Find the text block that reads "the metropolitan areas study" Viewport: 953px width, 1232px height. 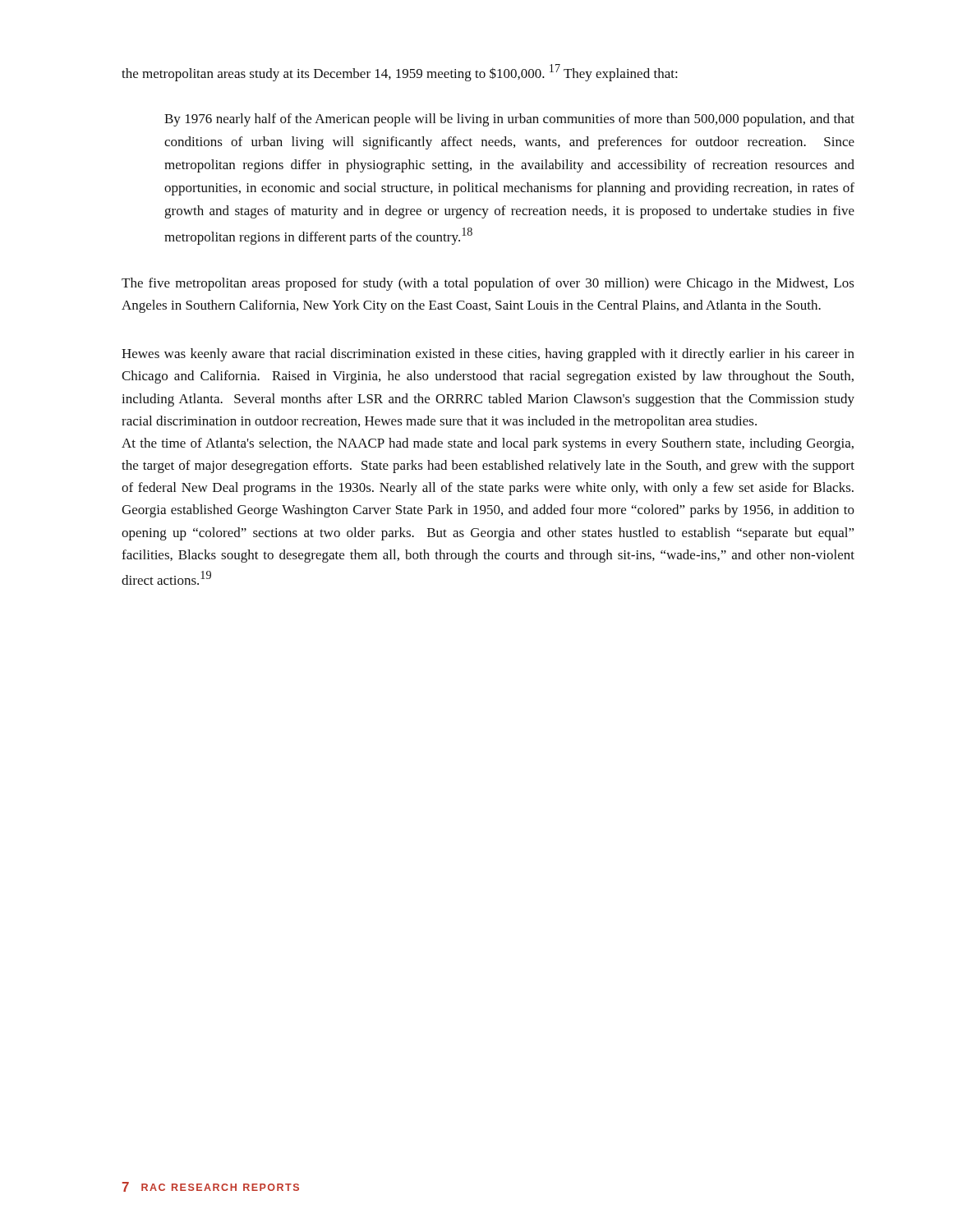pos(400,71)
